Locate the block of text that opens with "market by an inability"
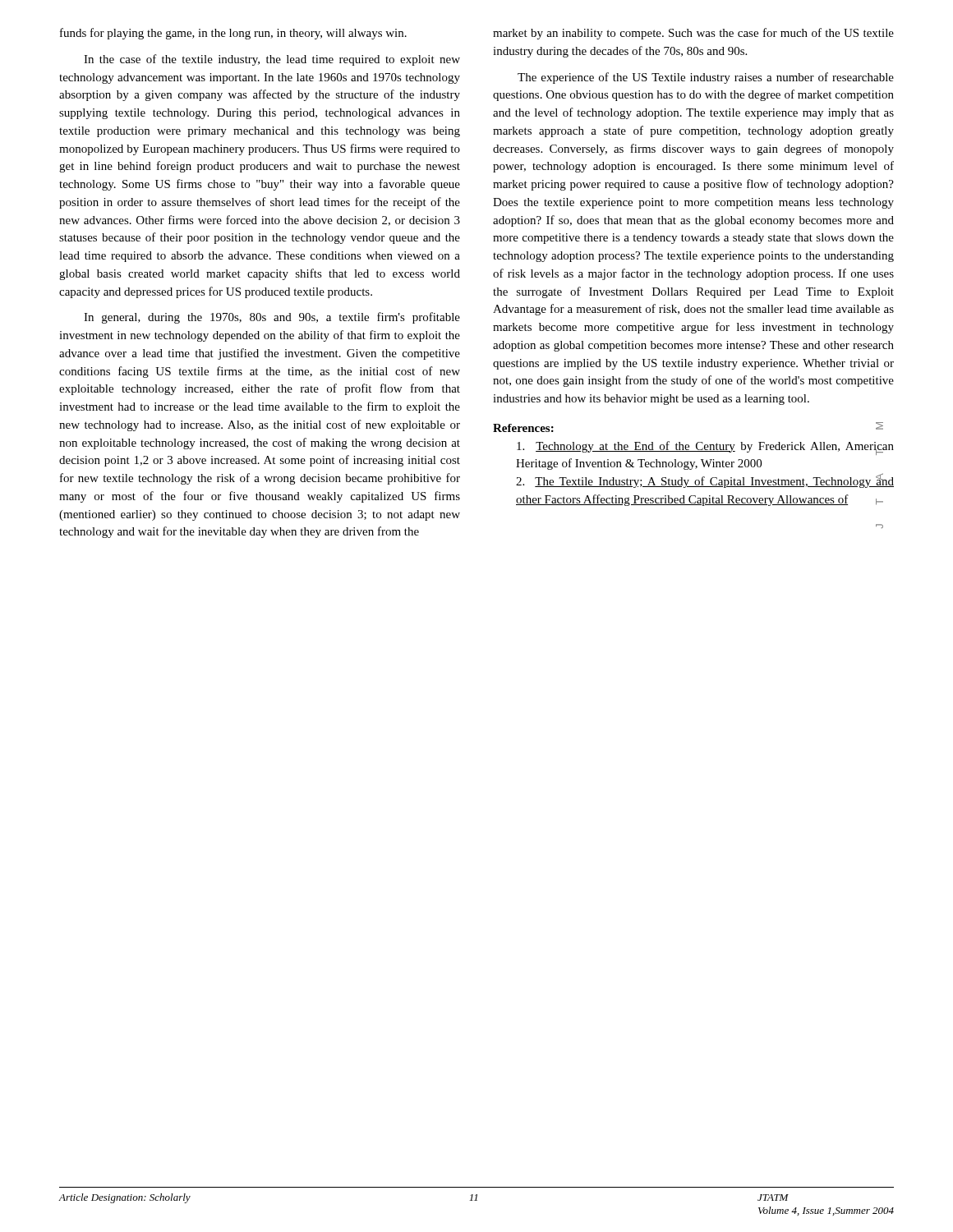This screenshot has height=1232, width=953. pyautogui.click(x=693, y=216)
